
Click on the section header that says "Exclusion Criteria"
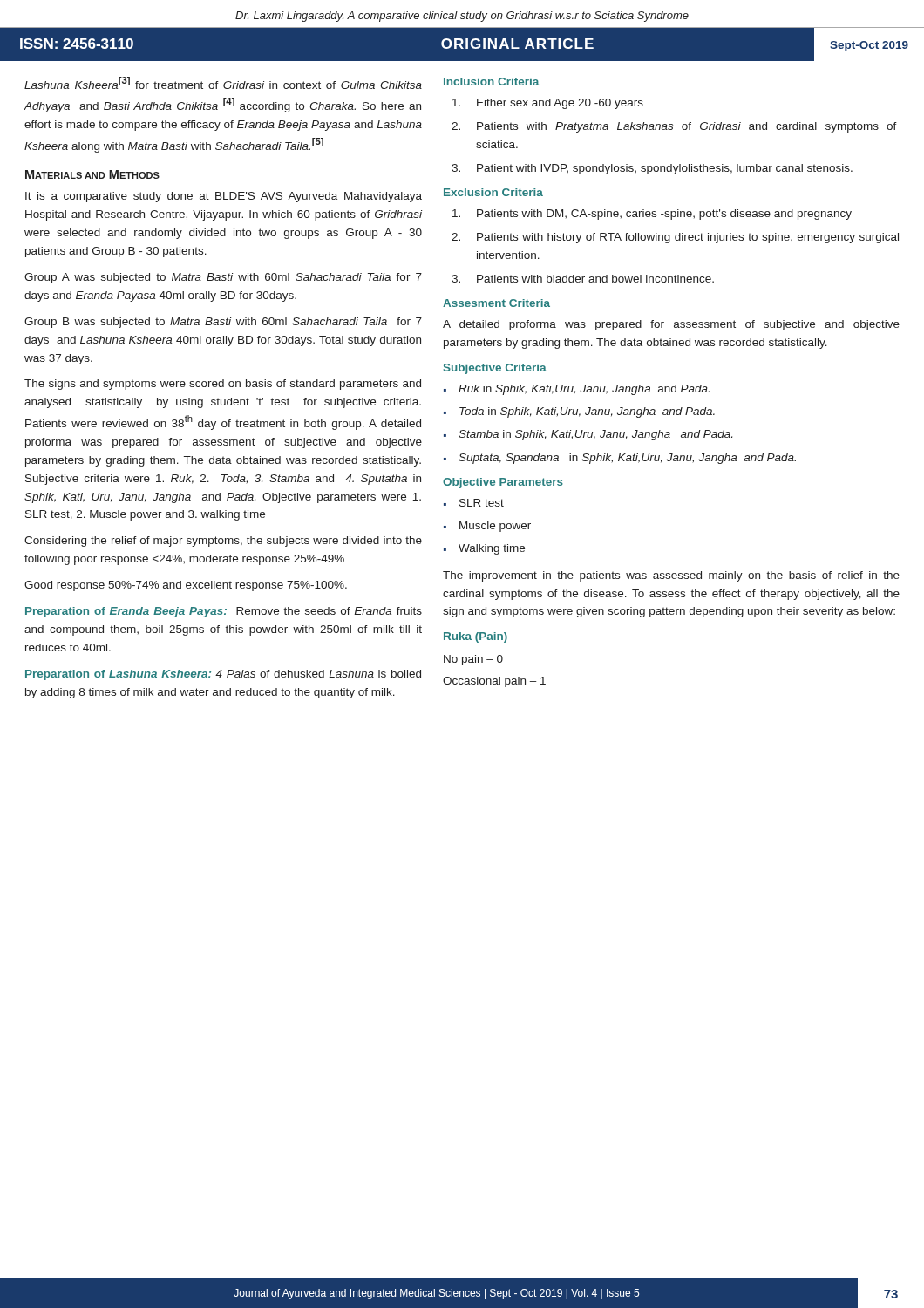tap(493, 192)
